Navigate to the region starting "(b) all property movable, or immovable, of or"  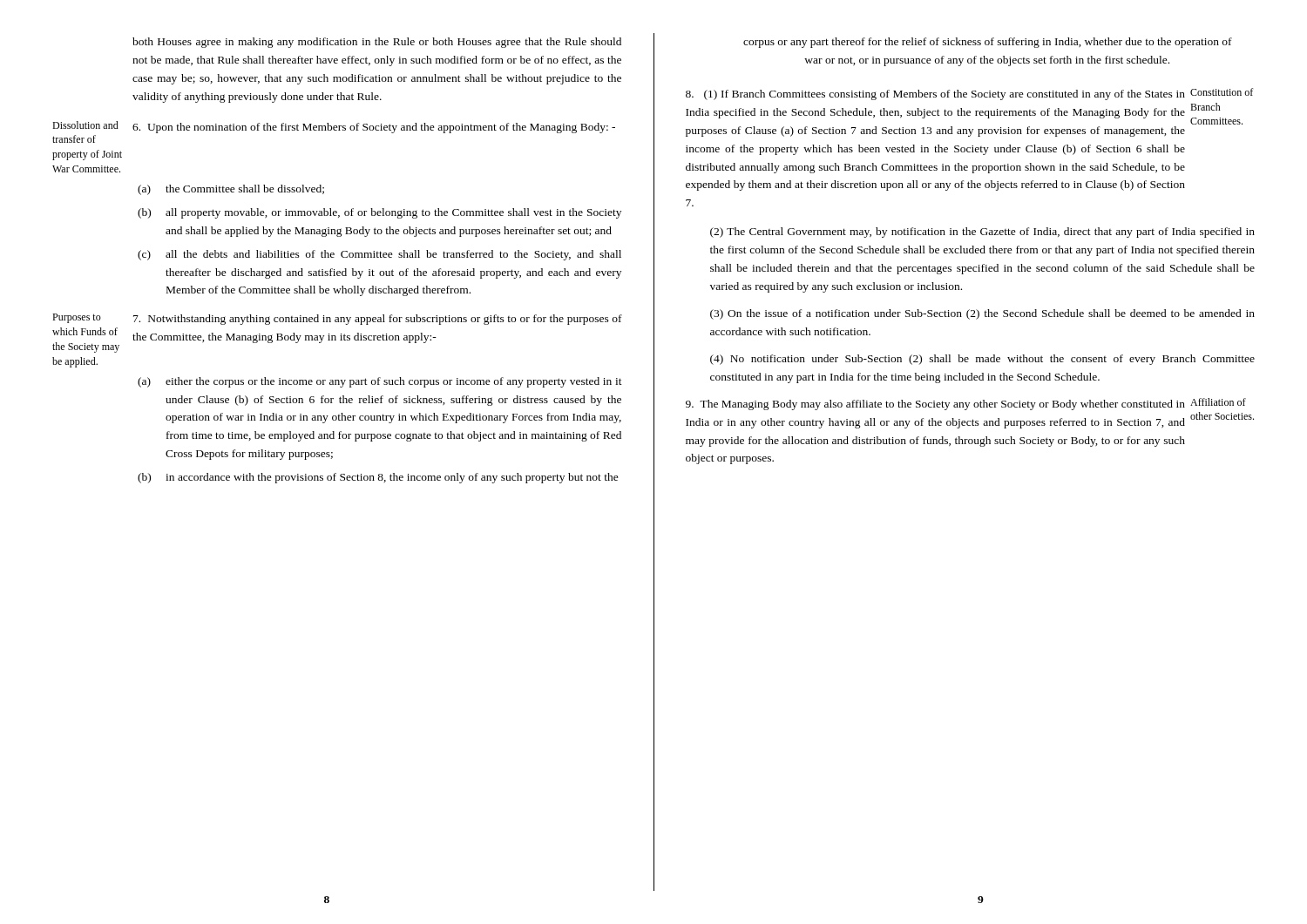coord(377,222)
